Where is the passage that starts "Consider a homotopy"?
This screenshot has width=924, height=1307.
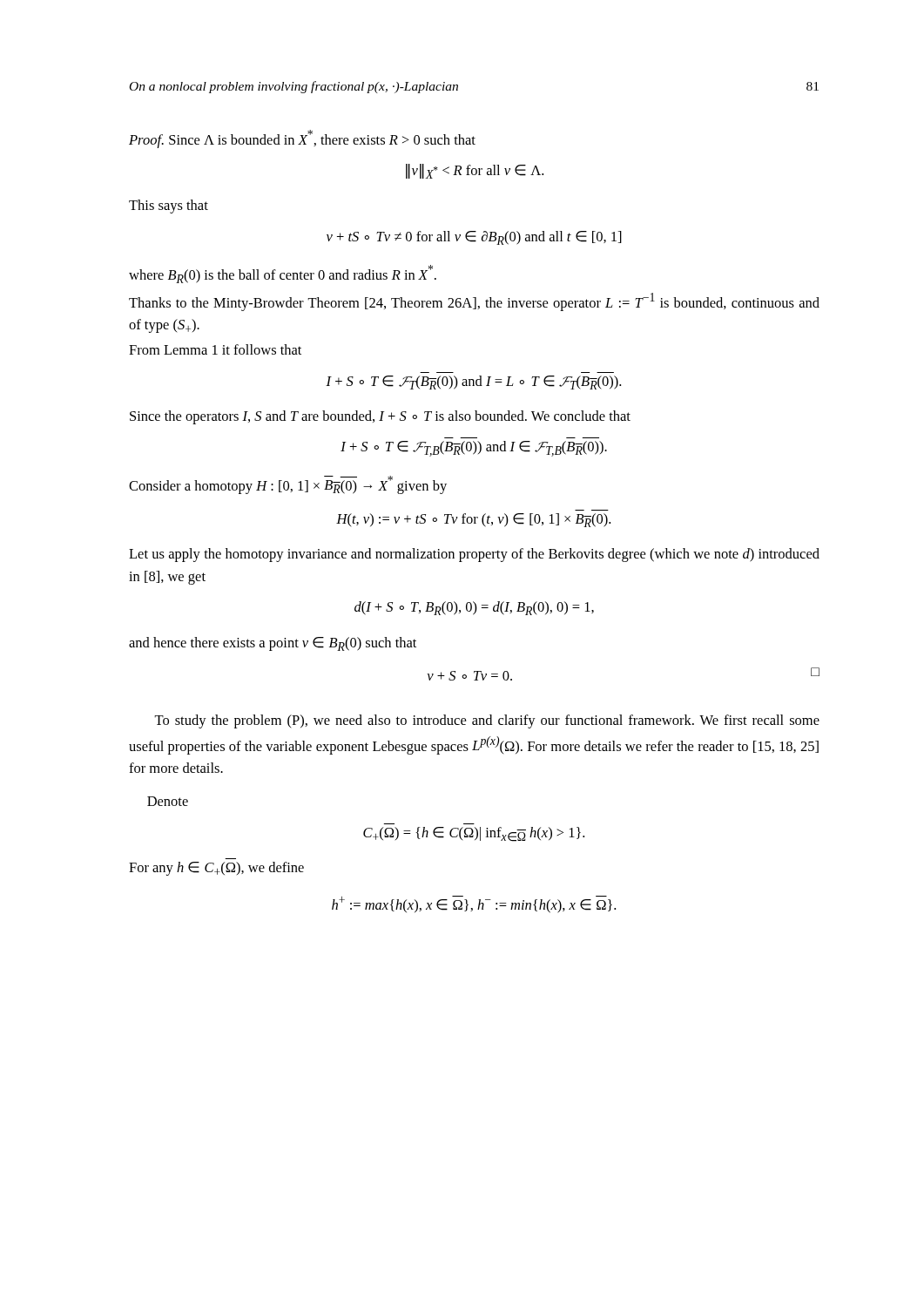tap(288, 485)
